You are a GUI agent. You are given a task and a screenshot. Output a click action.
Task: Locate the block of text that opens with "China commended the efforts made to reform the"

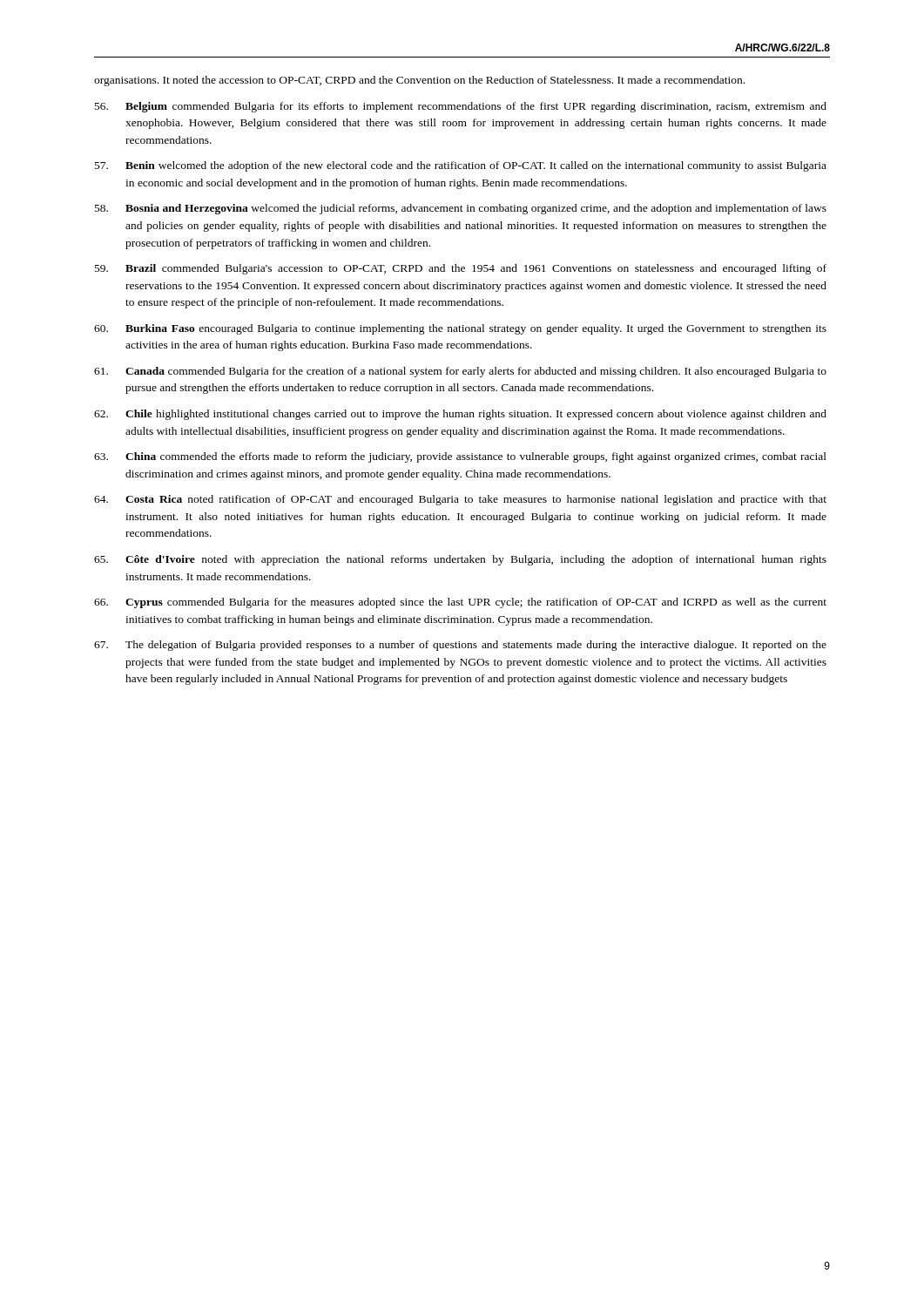(x=460, y=465)
